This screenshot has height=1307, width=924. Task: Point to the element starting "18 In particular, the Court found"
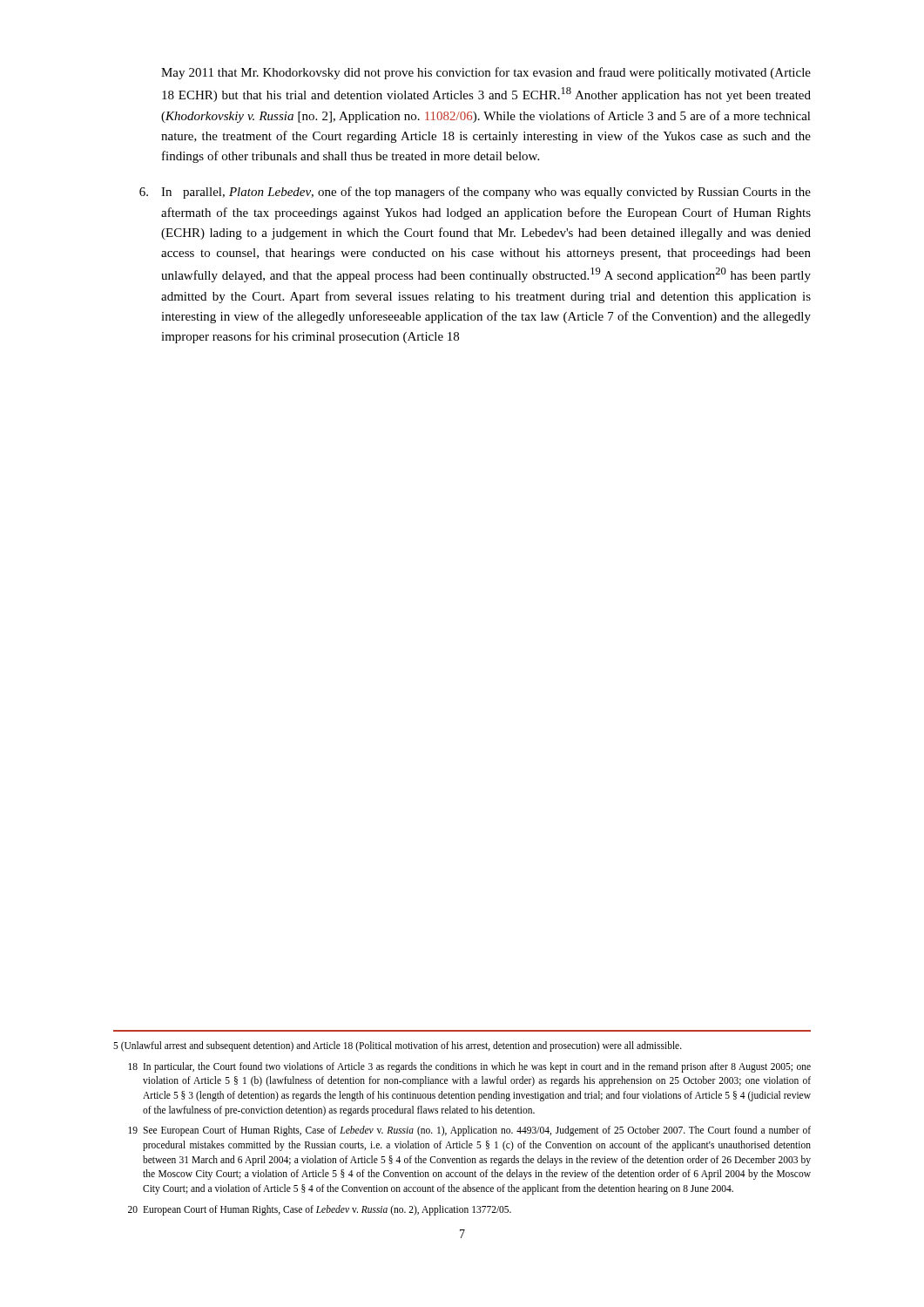462,1088
